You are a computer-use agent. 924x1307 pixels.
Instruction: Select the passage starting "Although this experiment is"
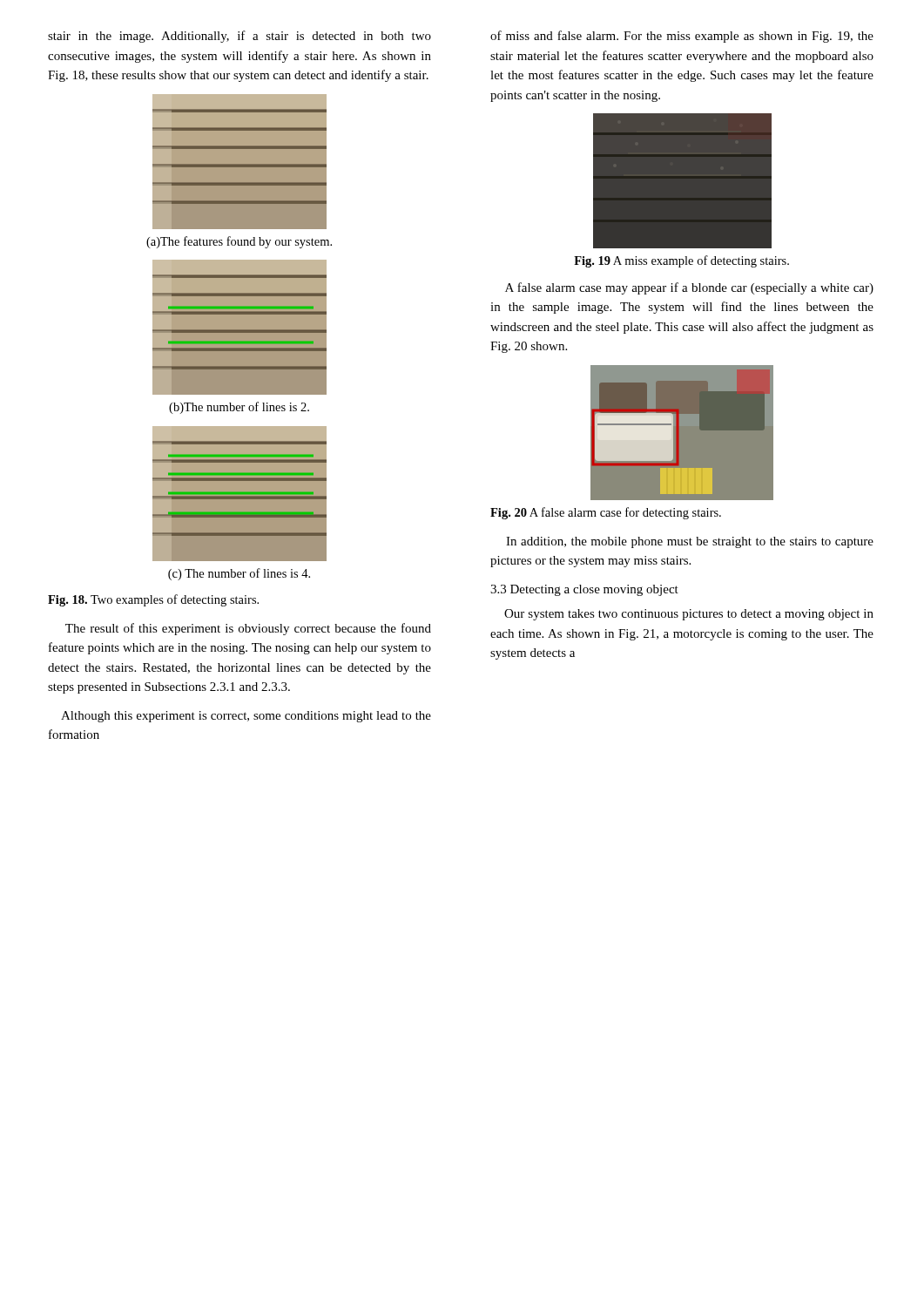click(x=239, y=725)
